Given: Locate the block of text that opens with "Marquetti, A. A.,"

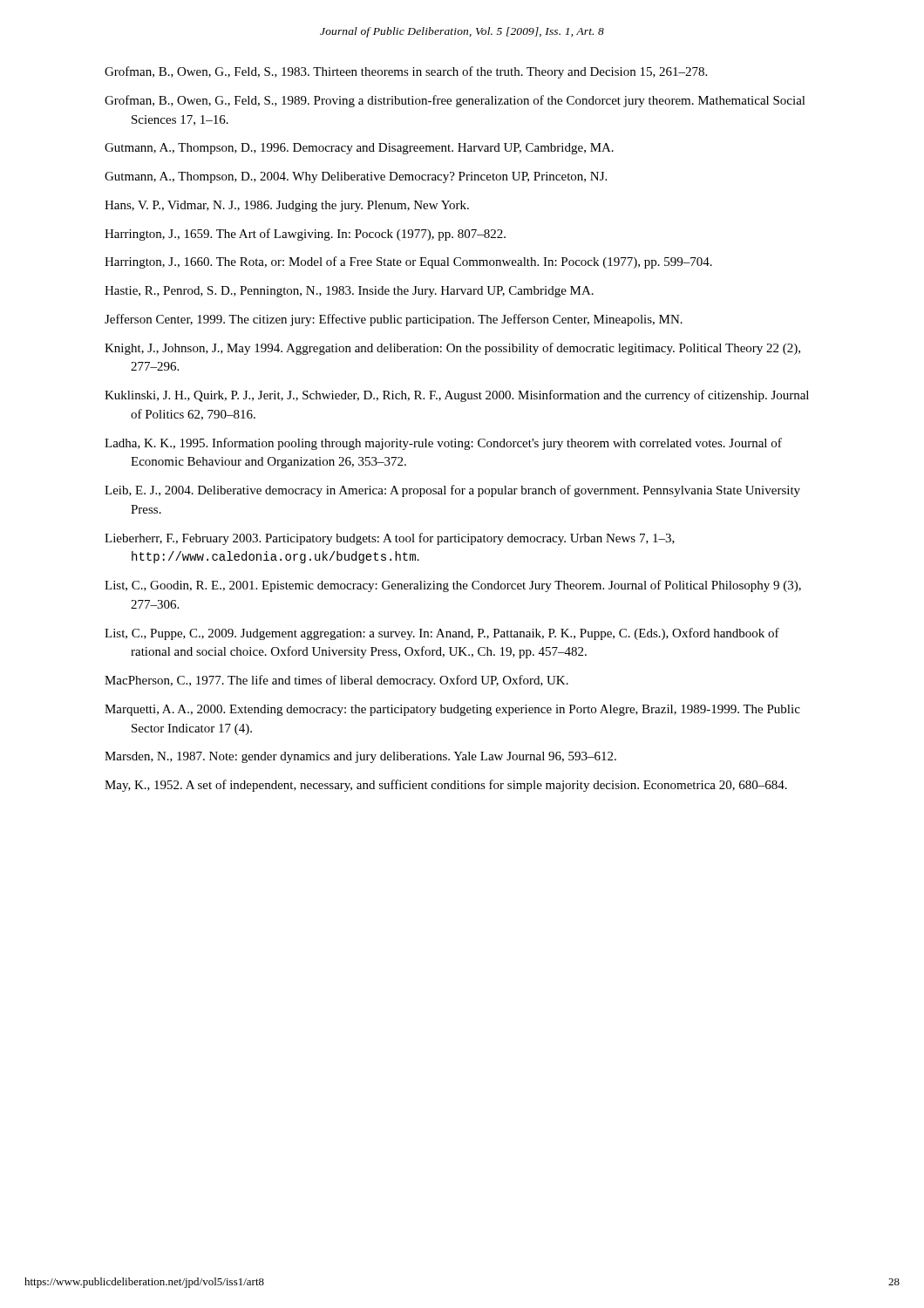Looking at the screenshot, I should tap(452, 718).
